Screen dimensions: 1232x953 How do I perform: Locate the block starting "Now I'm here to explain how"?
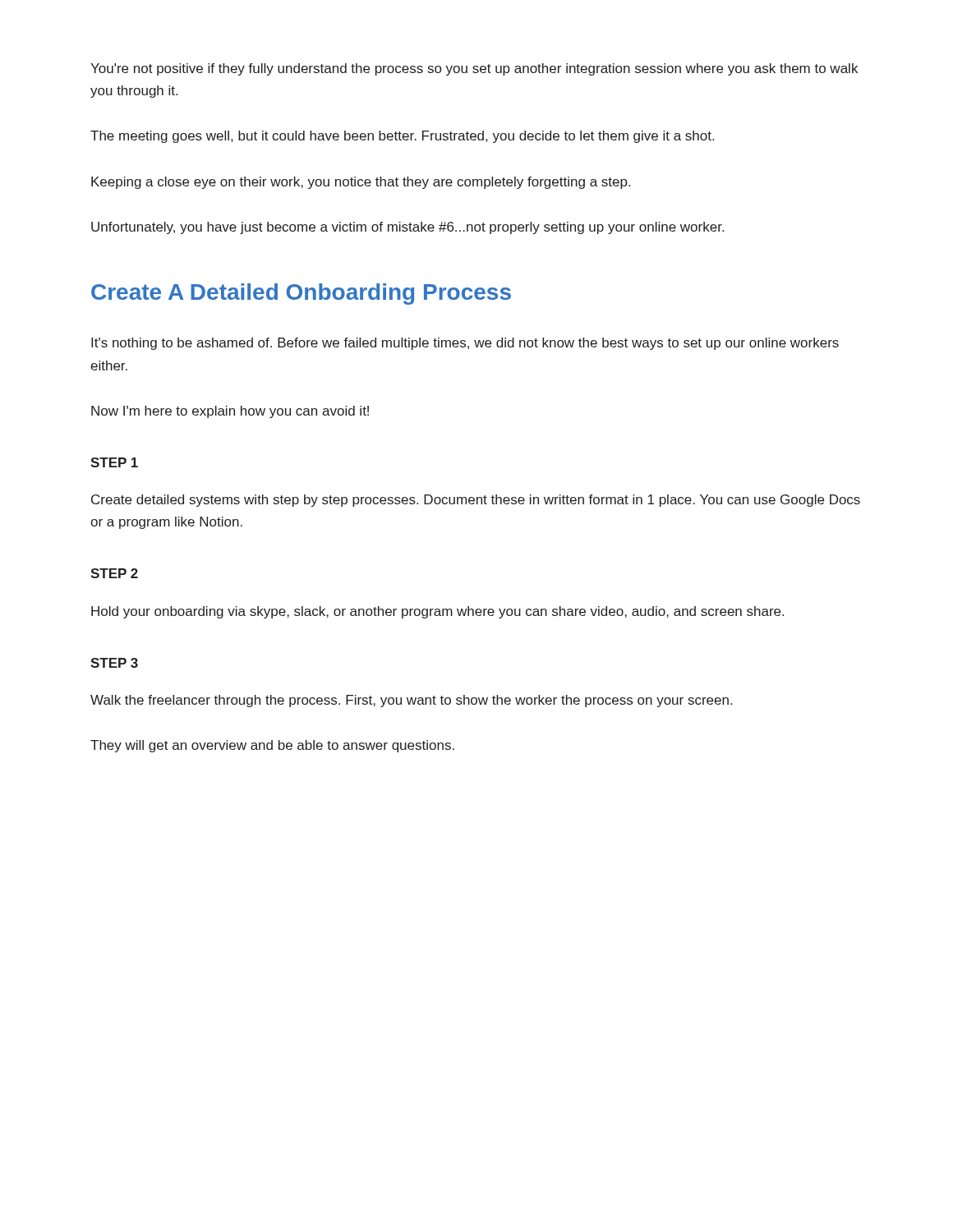click(230, 411)
